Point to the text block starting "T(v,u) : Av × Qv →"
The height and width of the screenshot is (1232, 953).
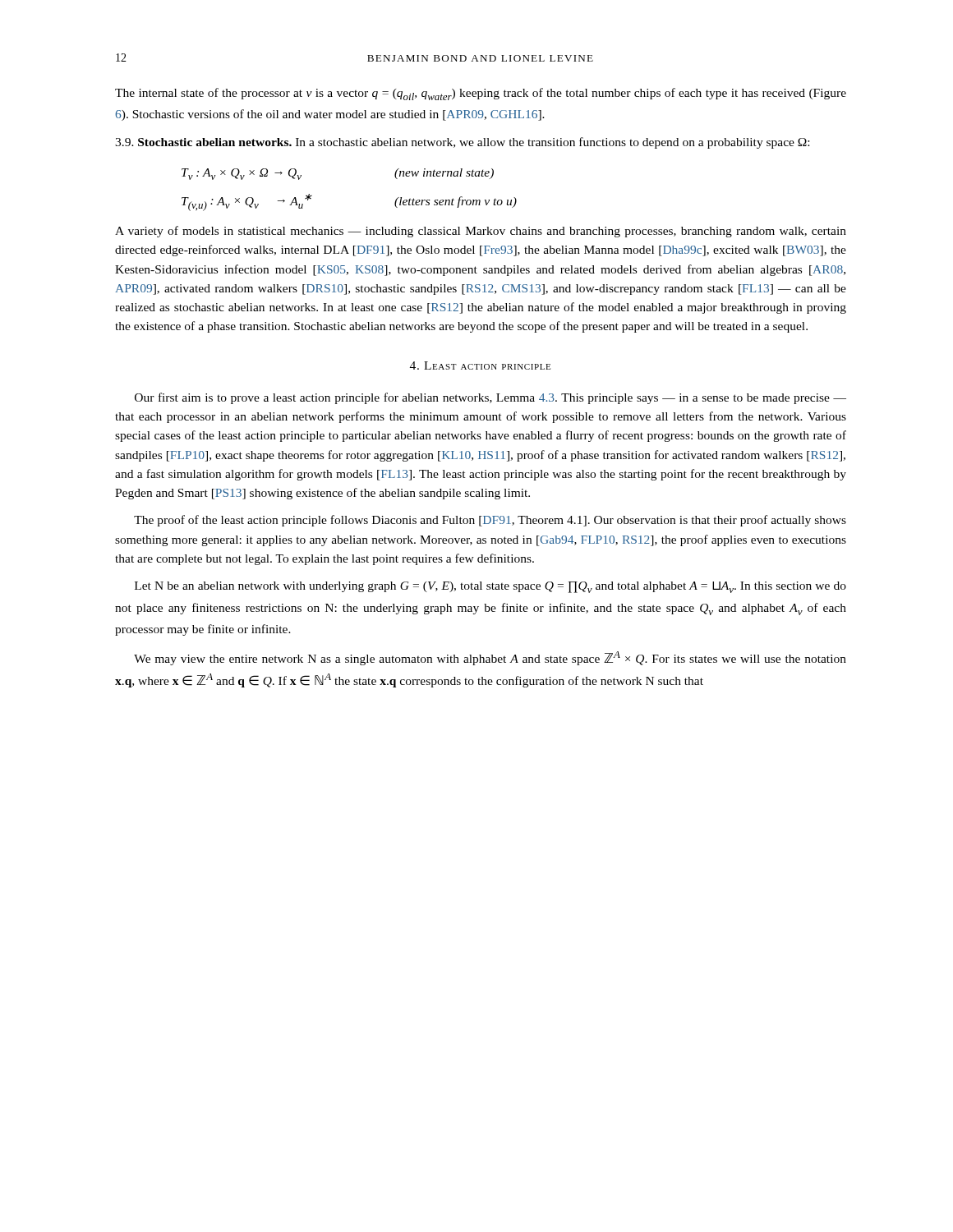tap(513, 201)
